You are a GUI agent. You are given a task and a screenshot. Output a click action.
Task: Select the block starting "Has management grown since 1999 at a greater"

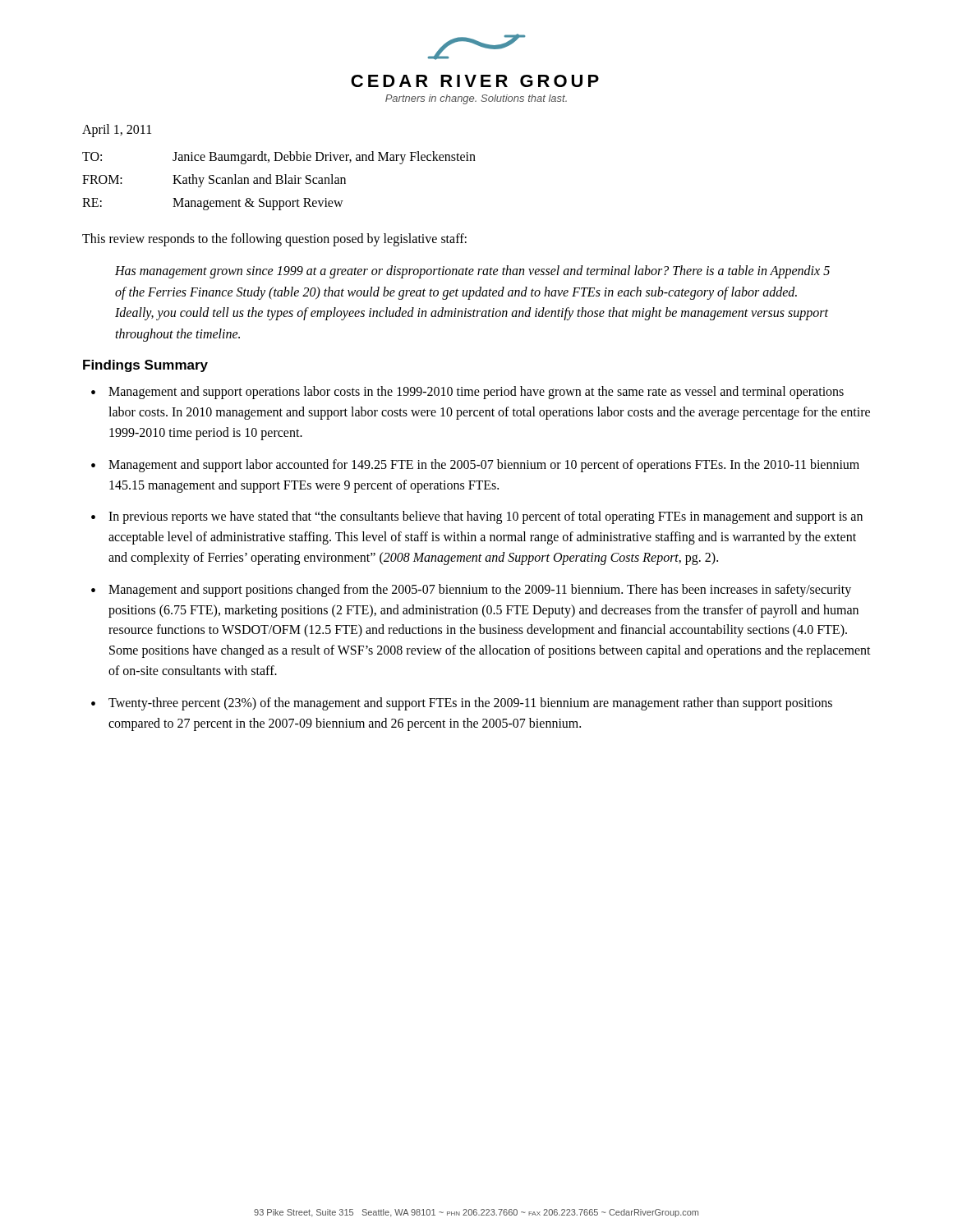[x=472, y=302]
